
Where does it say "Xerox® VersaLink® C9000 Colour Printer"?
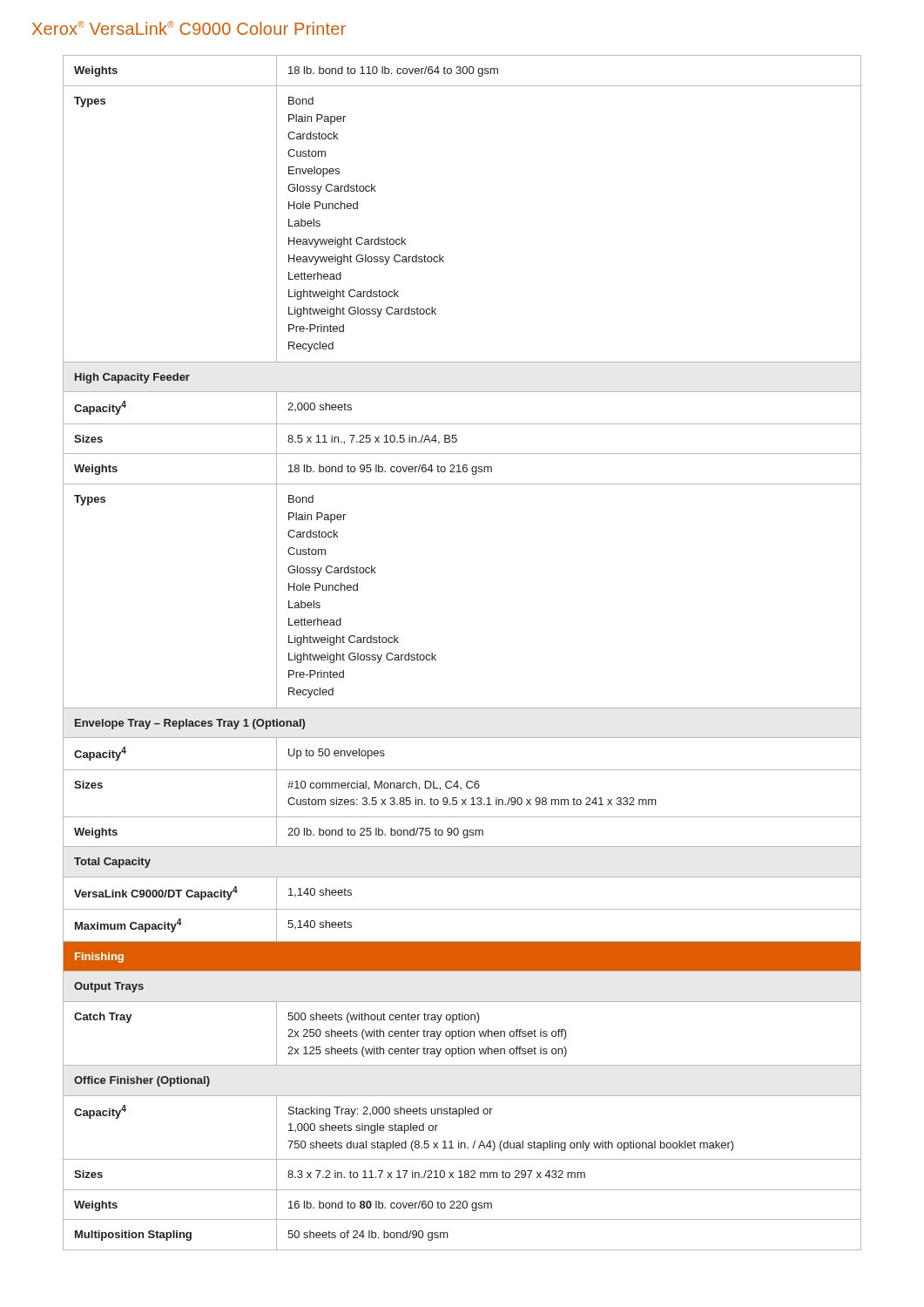pyautogui.click(x=189, y=29)
